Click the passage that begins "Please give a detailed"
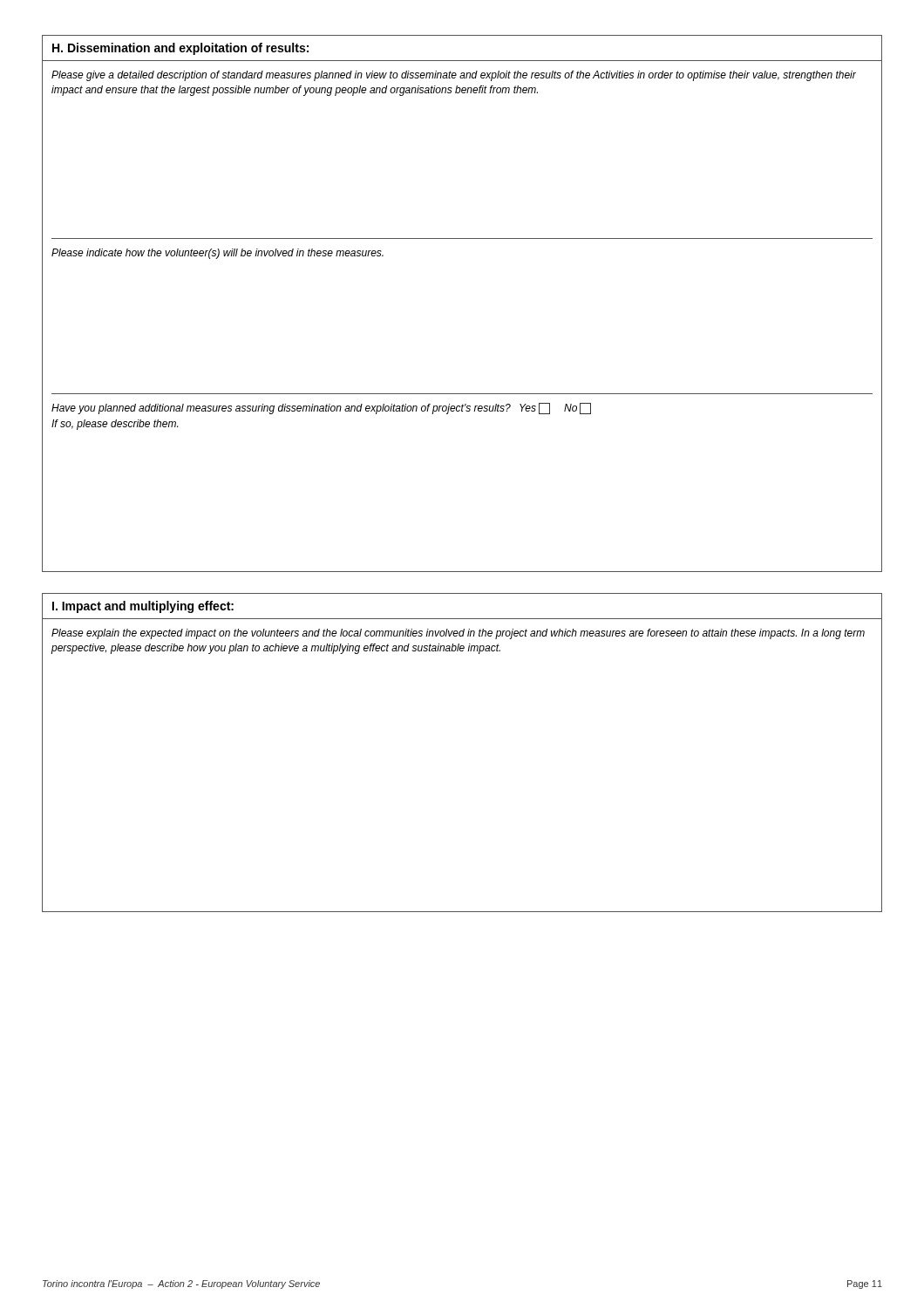 (x=454, y=83)
